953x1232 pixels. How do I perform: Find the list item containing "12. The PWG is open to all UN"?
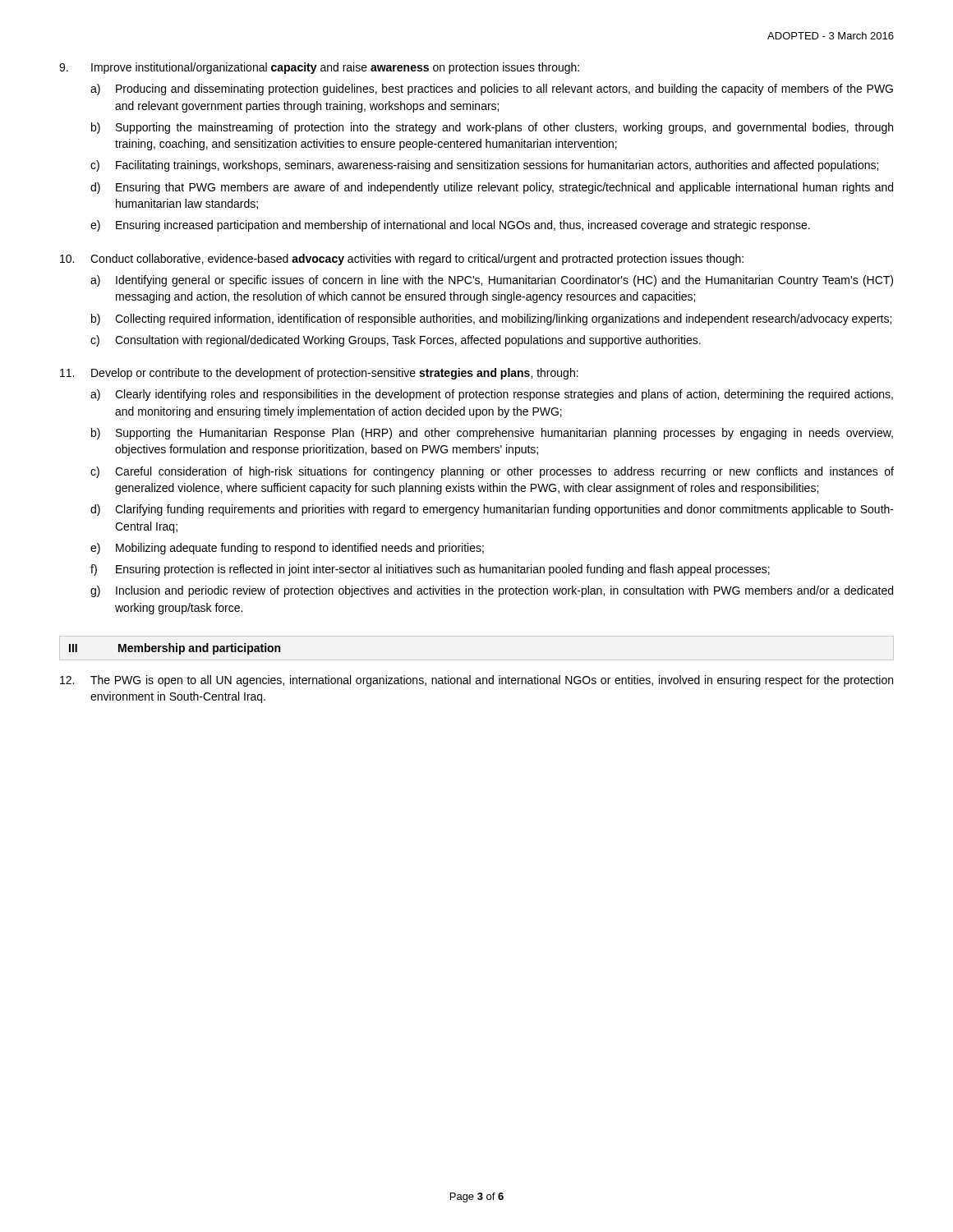[x=476, y=689]
